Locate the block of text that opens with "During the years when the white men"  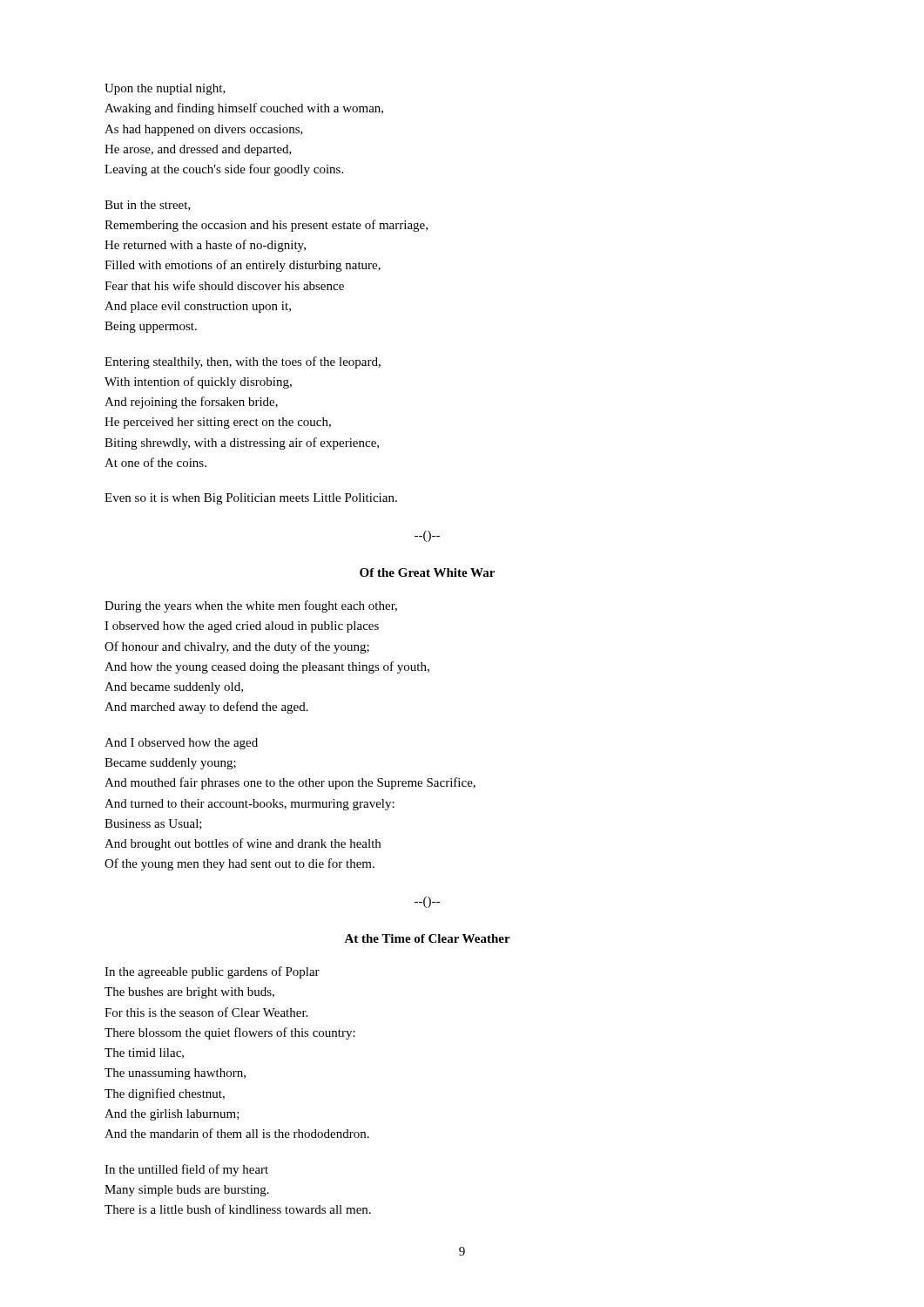267,656
